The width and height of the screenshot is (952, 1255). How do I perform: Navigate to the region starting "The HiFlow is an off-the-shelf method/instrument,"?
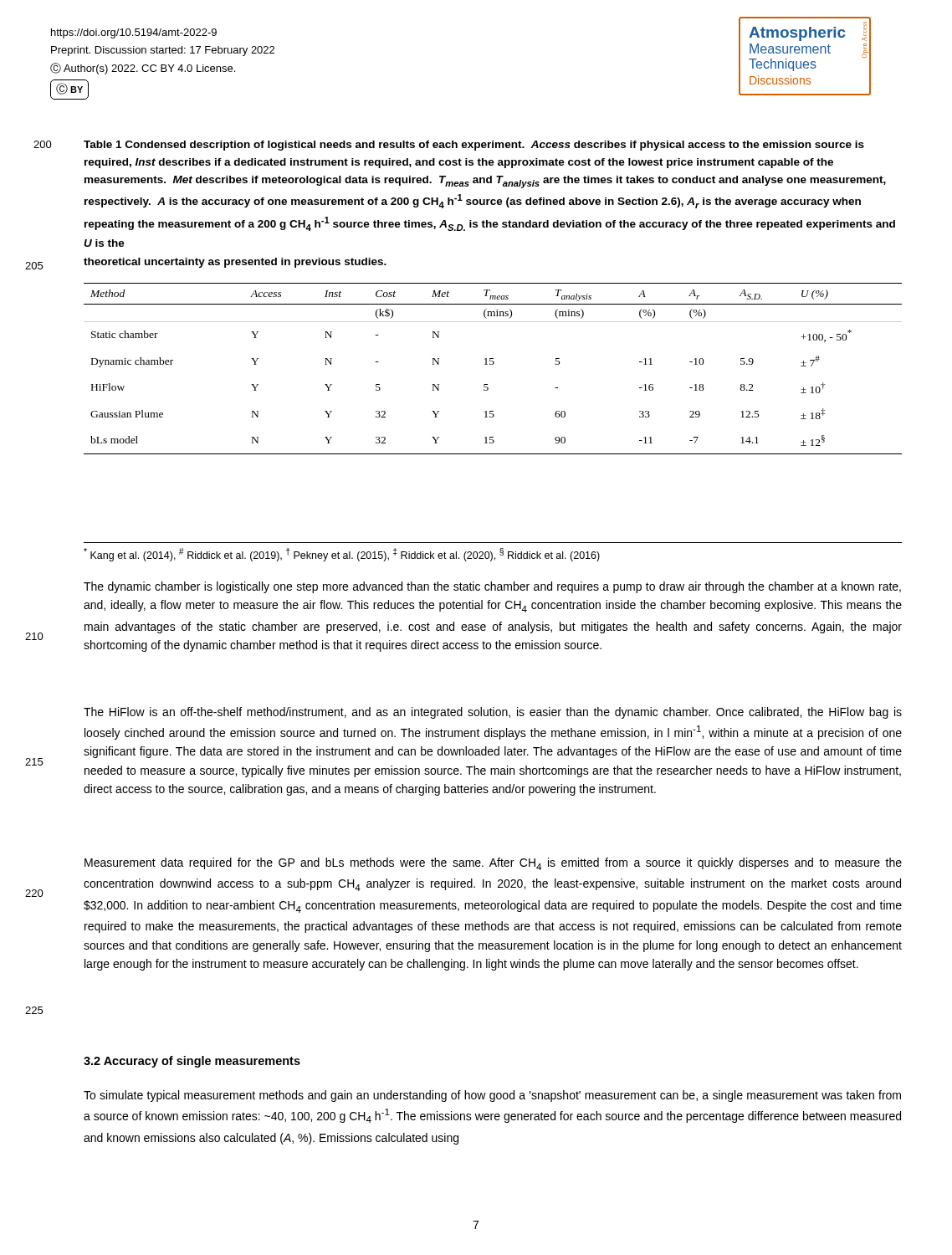pos(493,751)
